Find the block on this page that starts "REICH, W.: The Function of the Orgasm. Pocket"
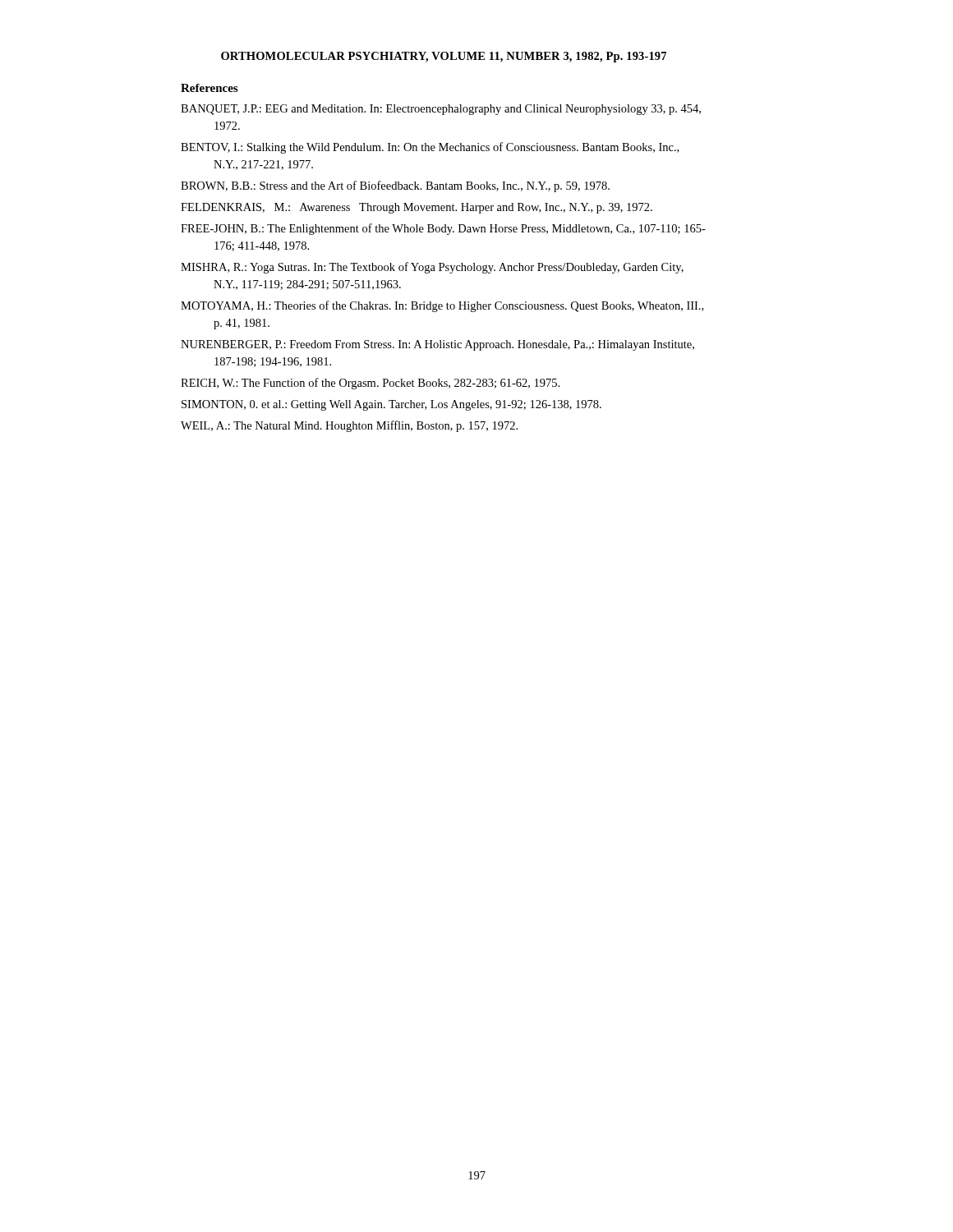Screen dimensions: 1232x953 [x=371, y=383]
